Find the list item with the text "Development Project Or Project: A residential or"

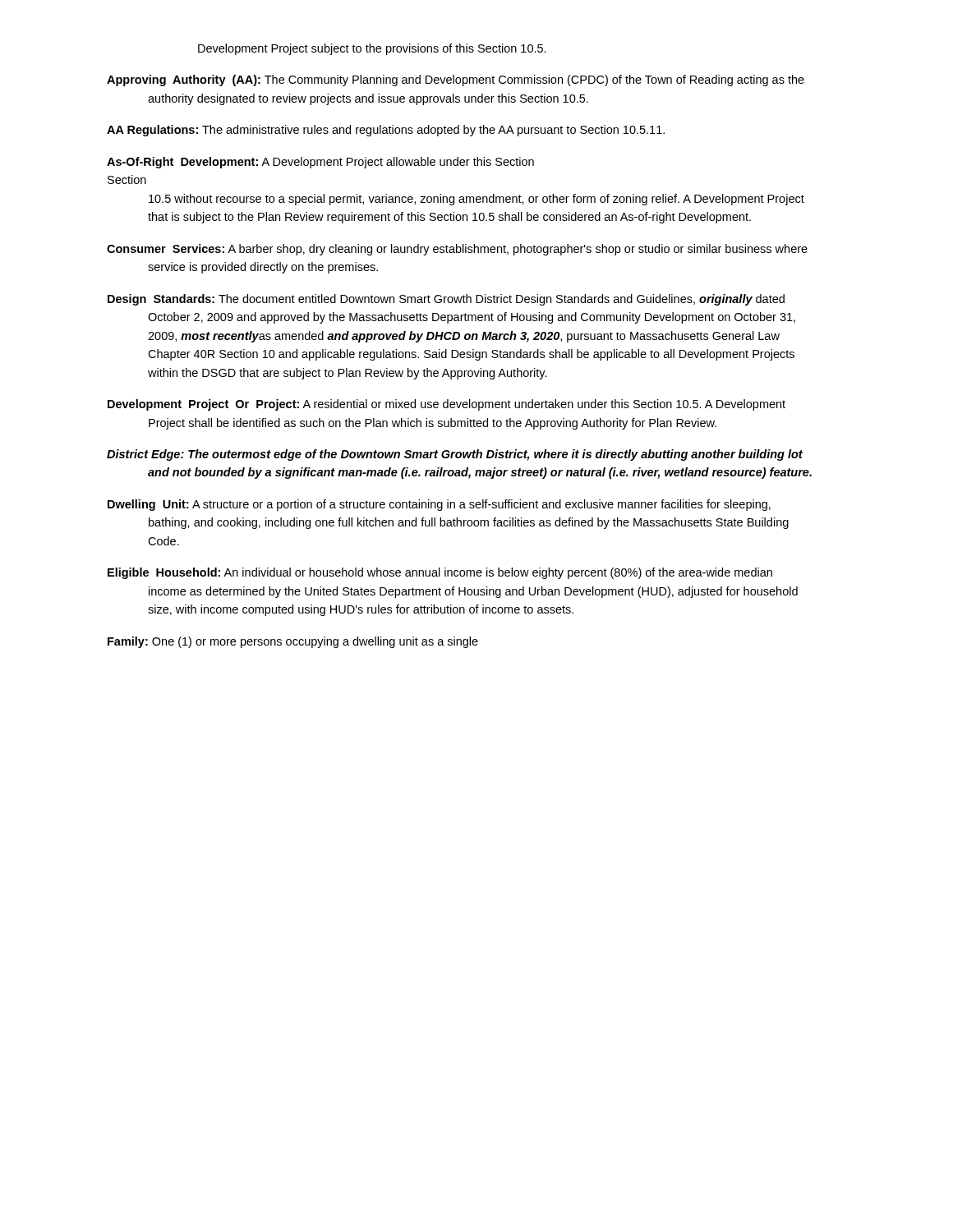coord(446,413)
